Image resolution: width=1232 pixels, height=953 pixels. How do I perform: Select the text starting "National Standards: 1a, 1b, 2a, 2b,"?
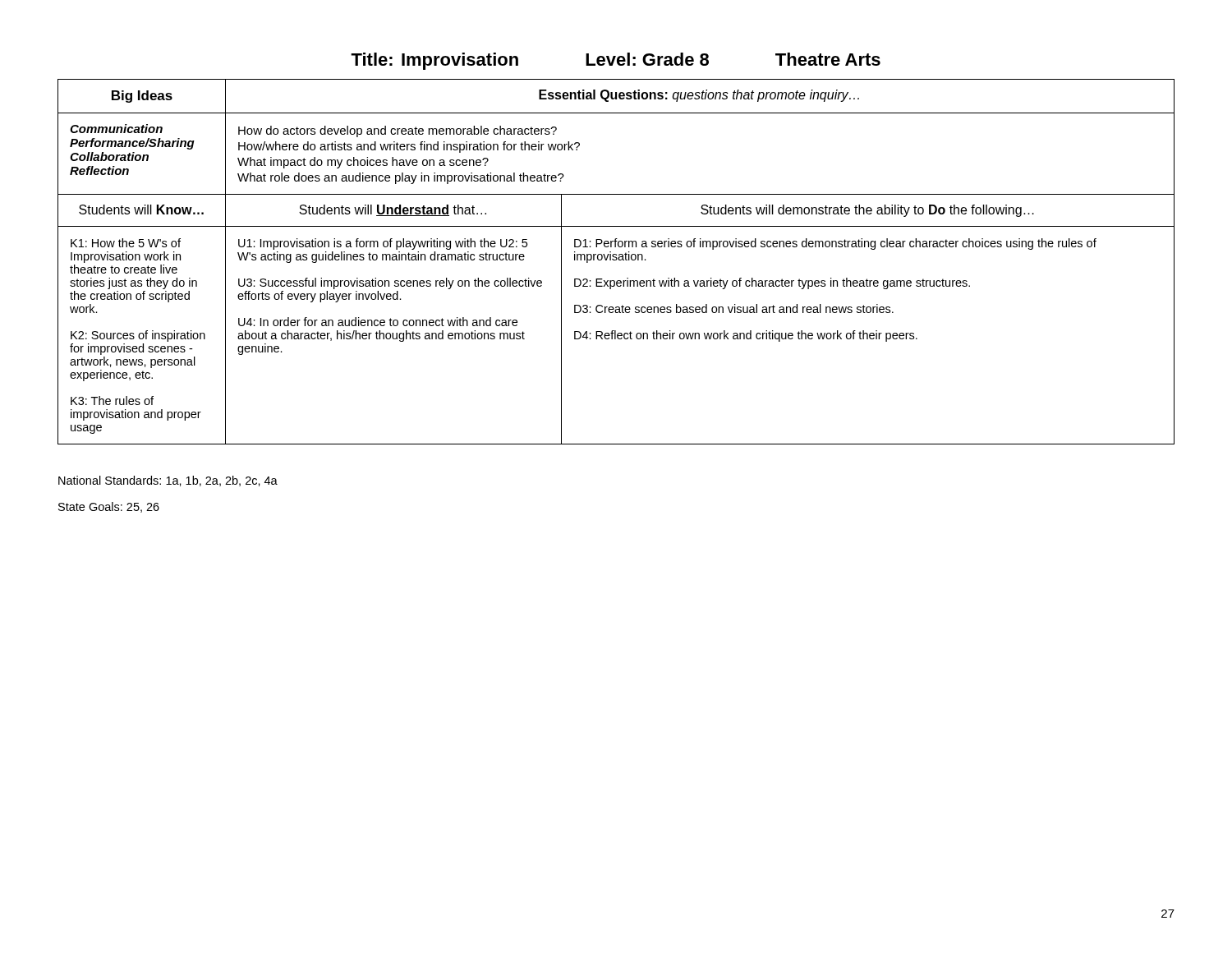(167, 481)
